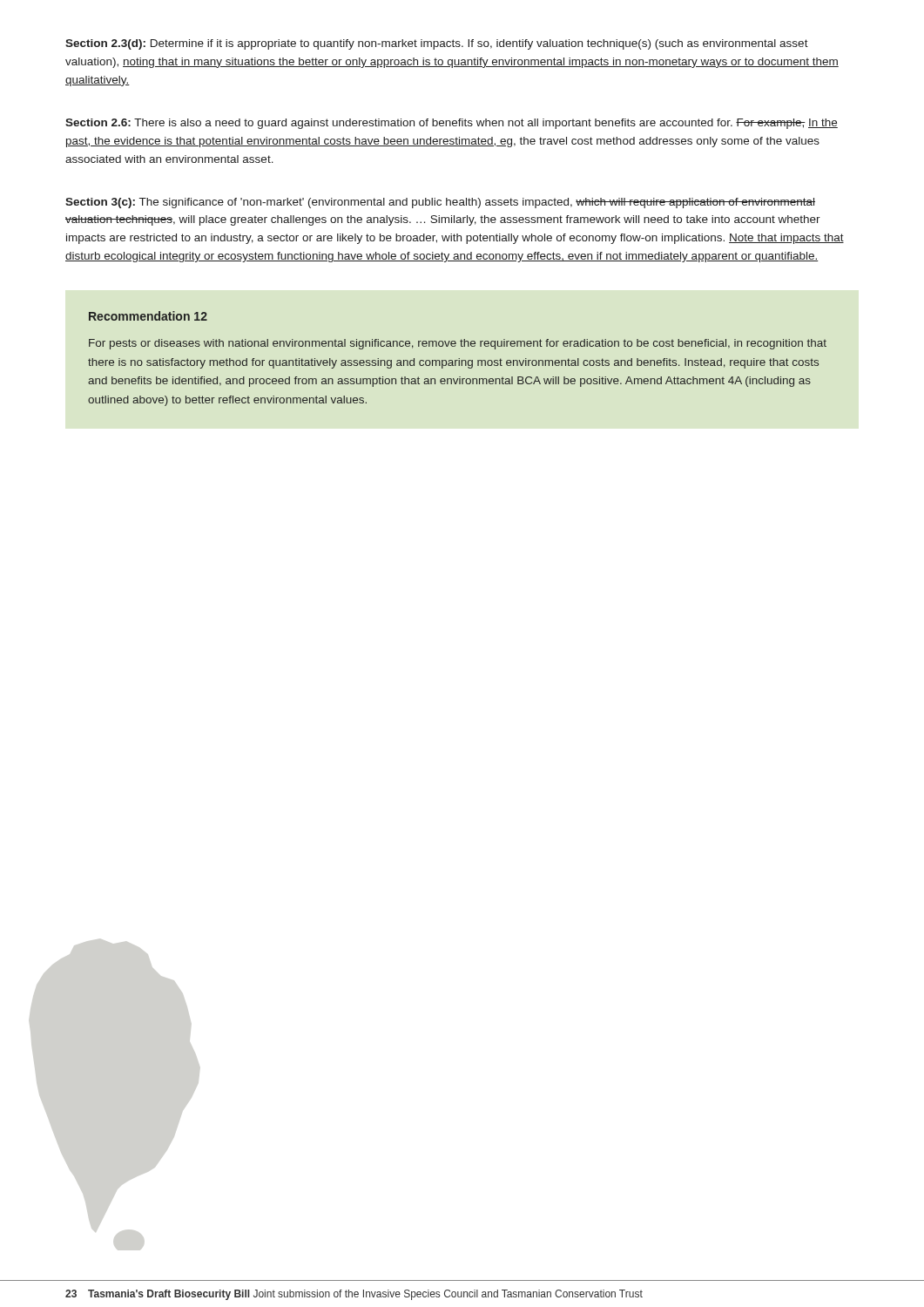
Task: Select the table that reads "Recommendation 12 For"
Action: [x=462, y=359]
